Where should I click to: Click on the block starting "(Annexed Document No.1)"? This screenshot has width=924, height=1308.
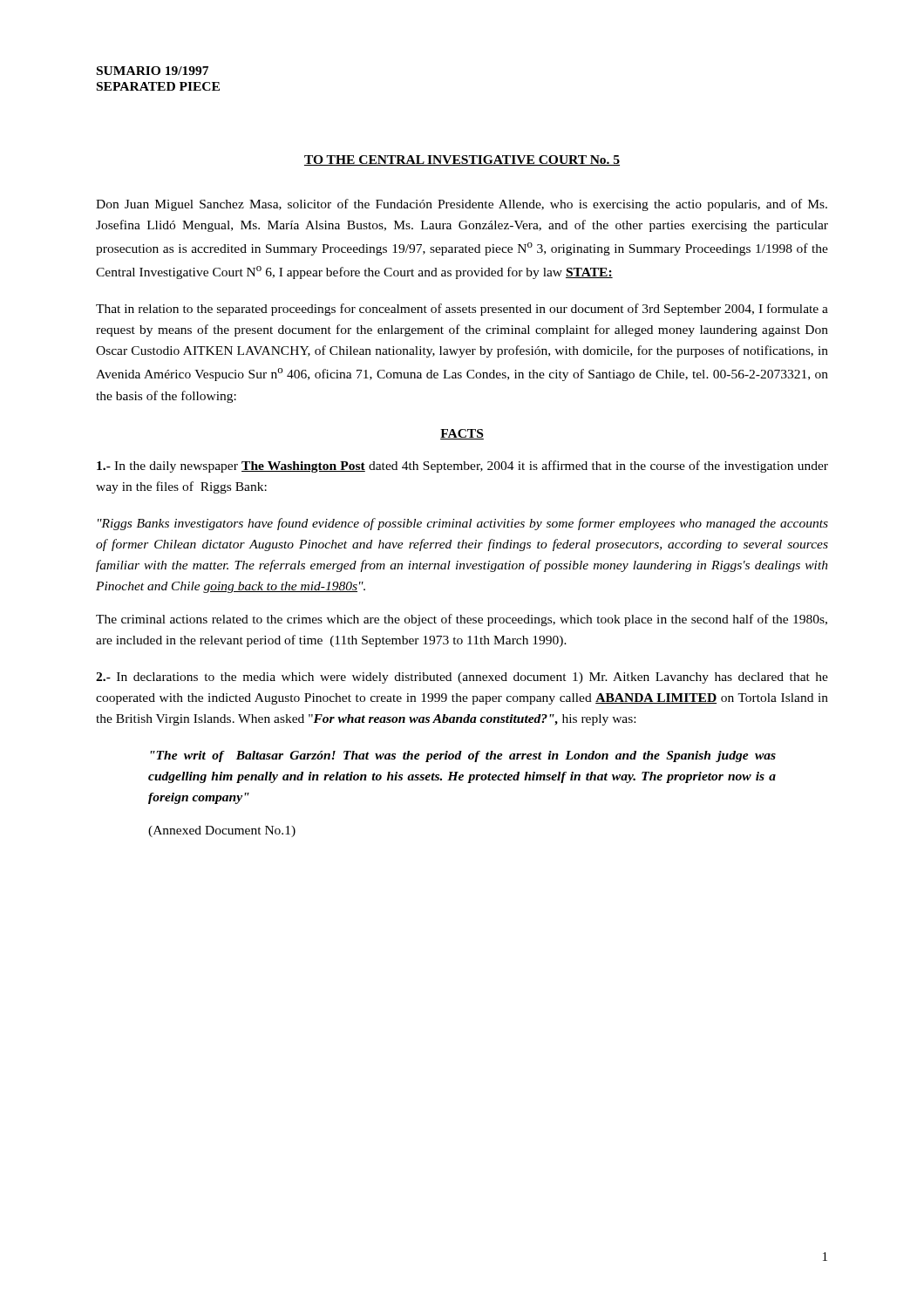222,830
